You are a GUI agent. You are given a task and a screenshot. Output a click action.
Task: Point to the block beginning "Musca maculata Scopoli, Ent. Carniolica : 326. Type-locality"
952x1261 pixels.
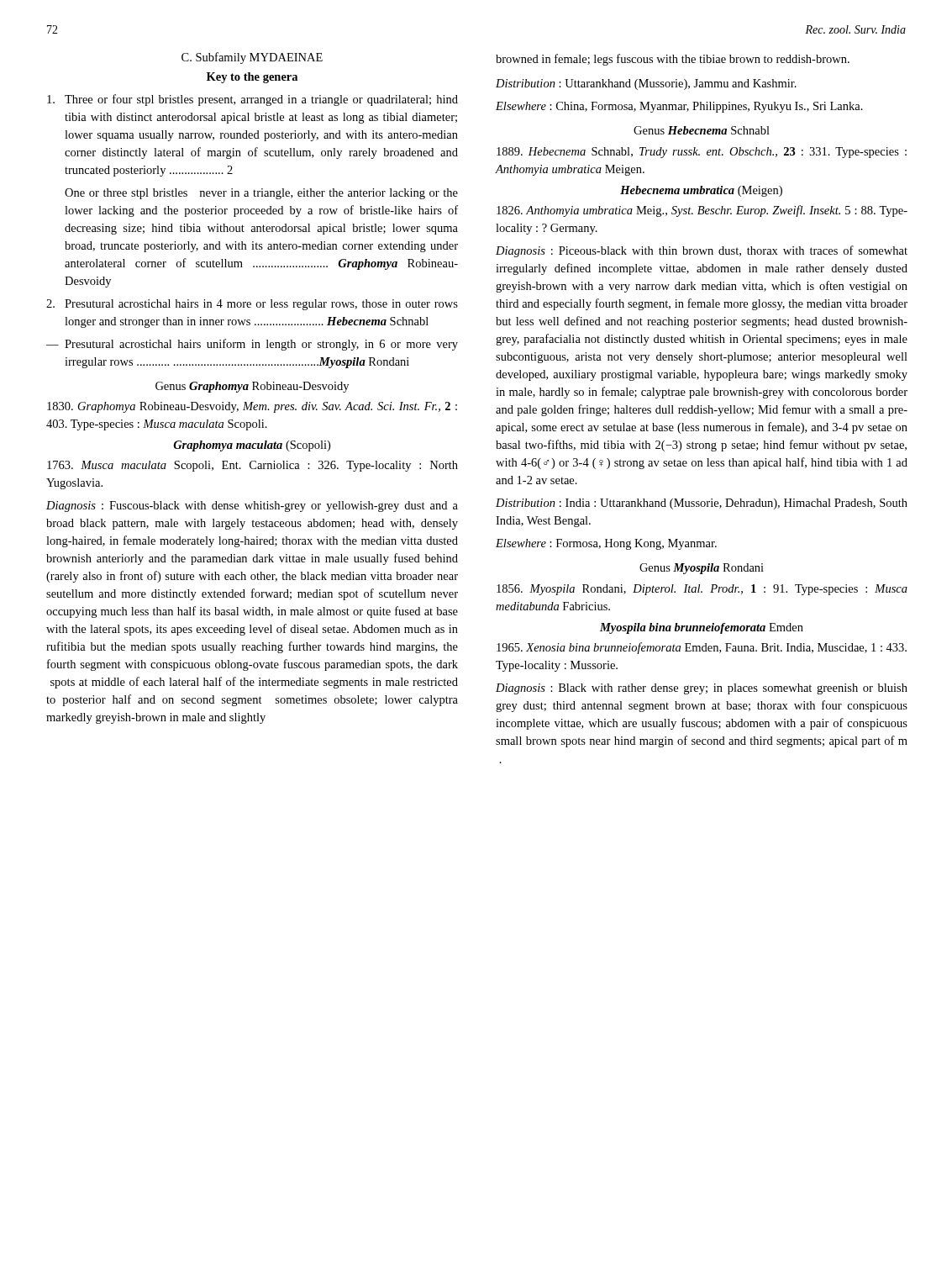pyautogui.click(x=252, y=474)
